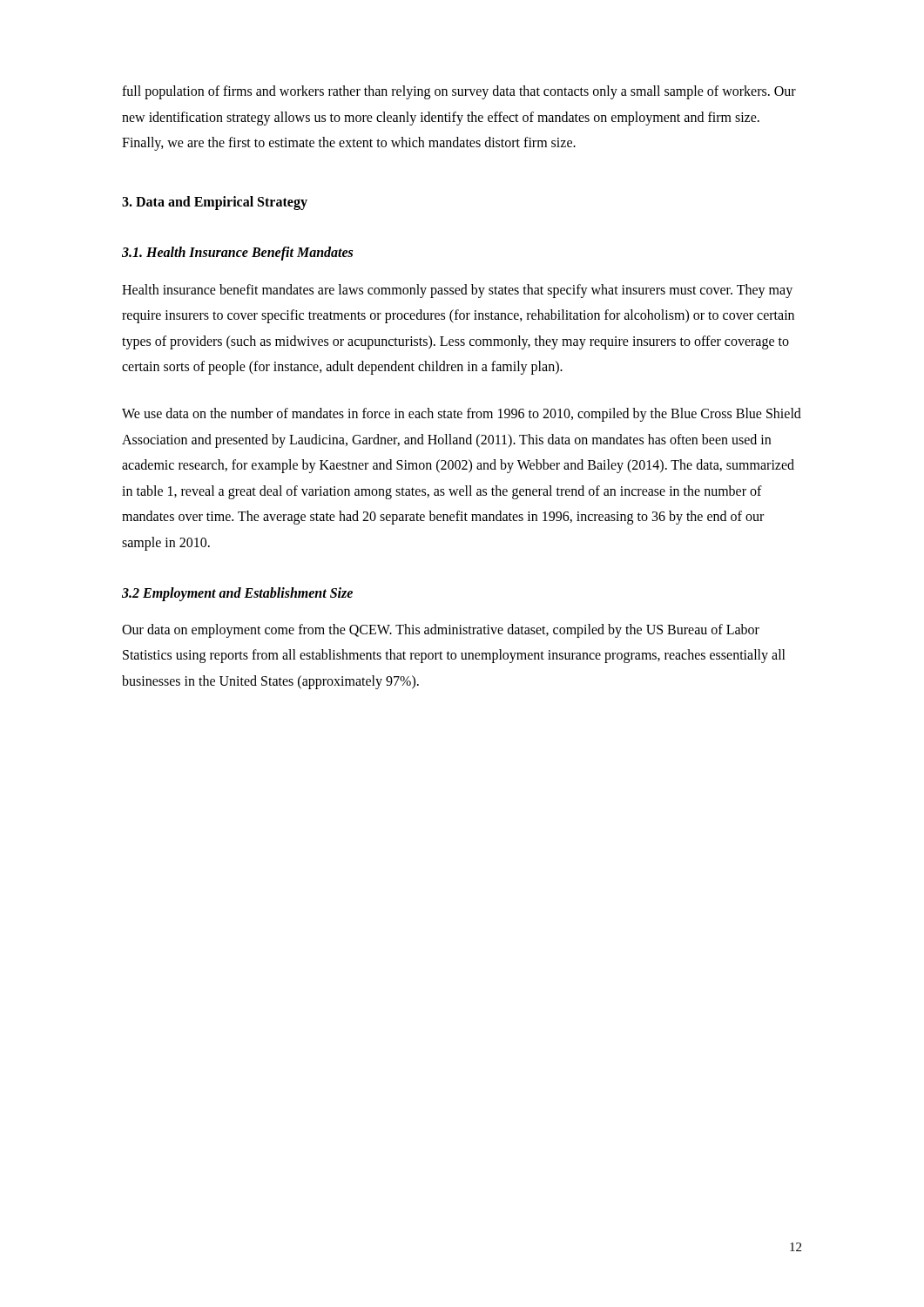Find the text starting "3.2 Employment and Establishment Size"
Viewport: 924px width, 1307px height.
(238, 593)
